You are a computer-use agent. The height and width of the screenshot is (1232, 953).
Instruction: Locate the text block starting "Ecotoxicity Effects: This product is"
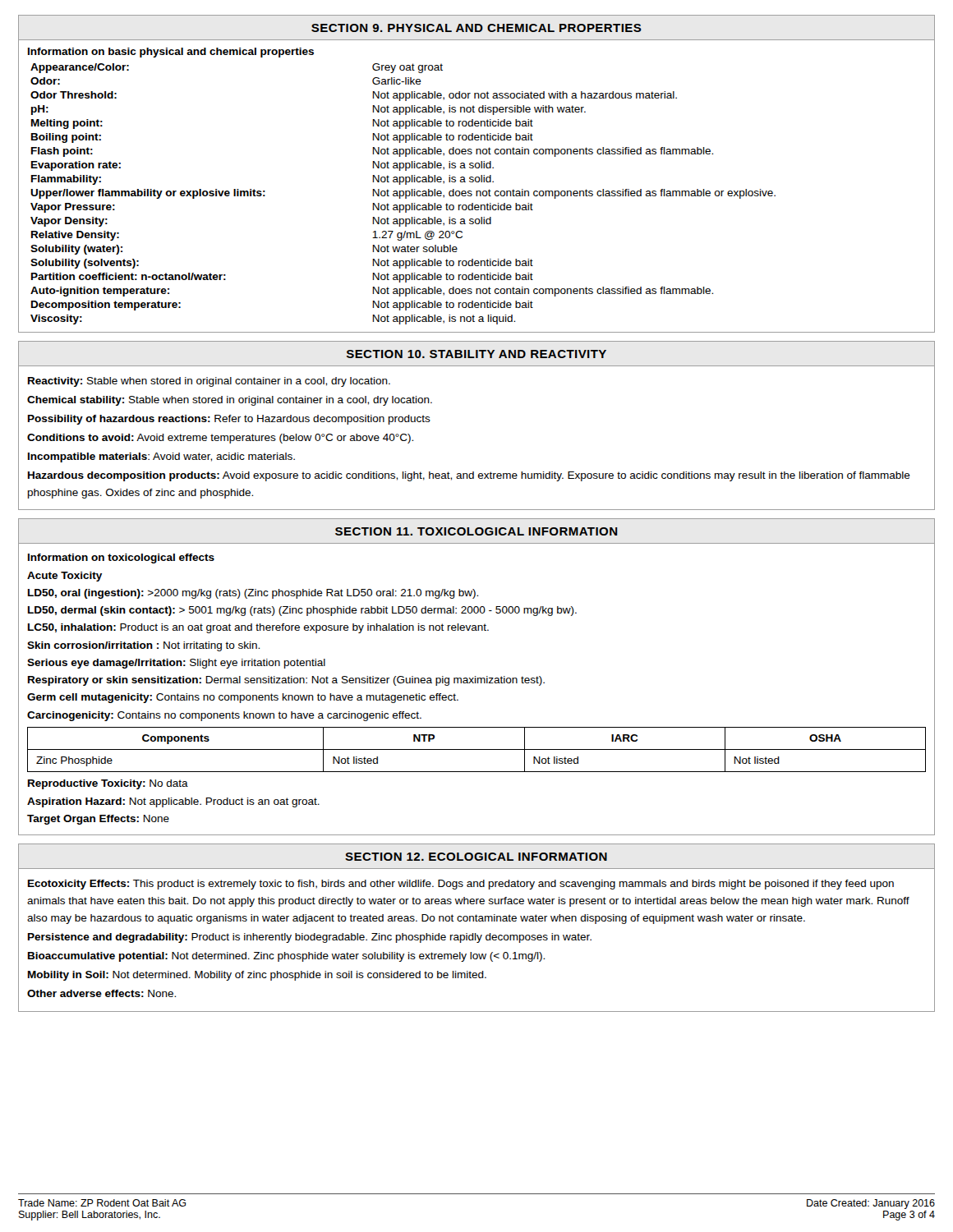[x=476, y=939]
